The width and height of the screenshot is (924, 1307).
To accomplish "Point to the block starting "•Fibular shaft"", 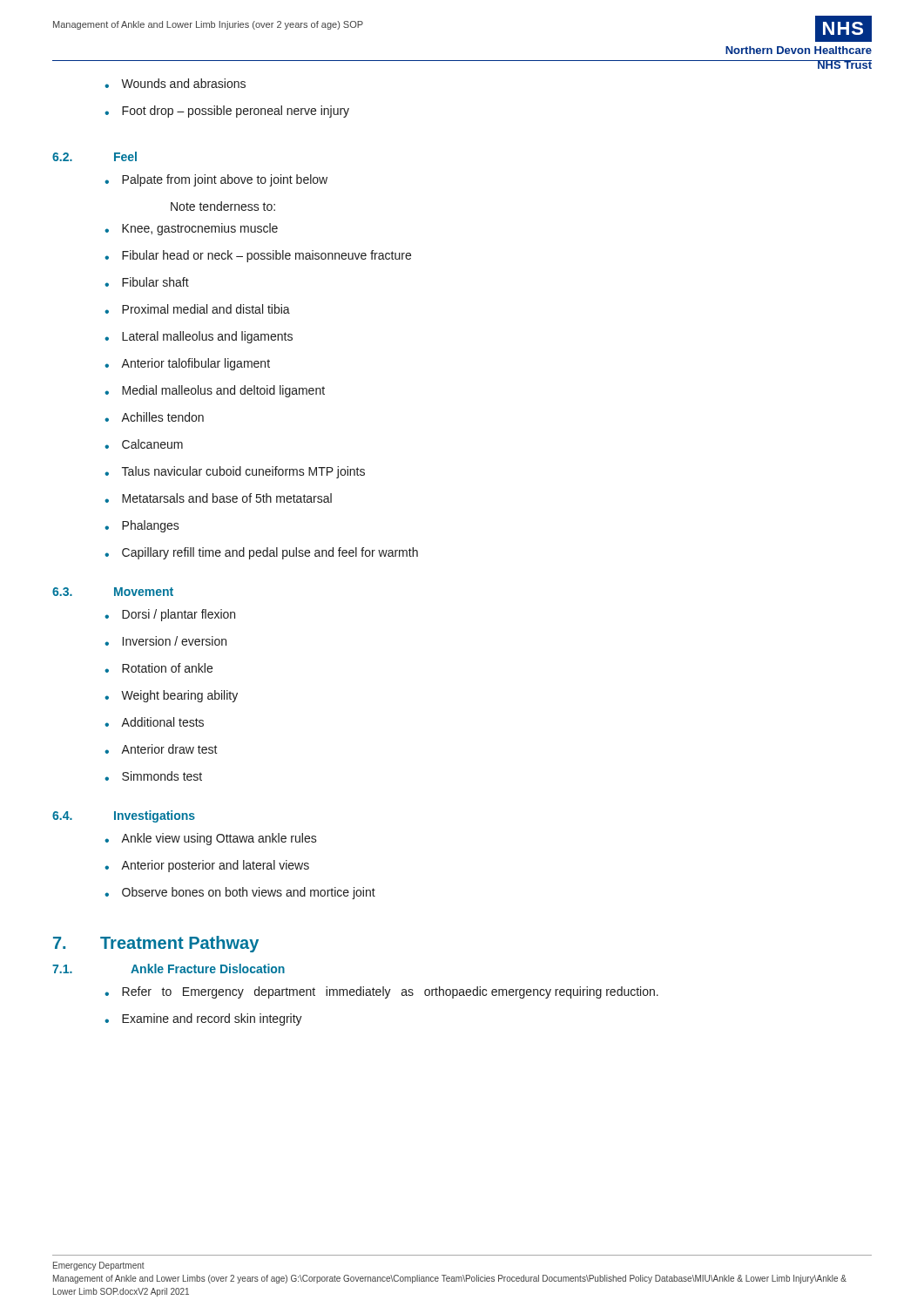I will pyautogui.click(x=147, y=284).
